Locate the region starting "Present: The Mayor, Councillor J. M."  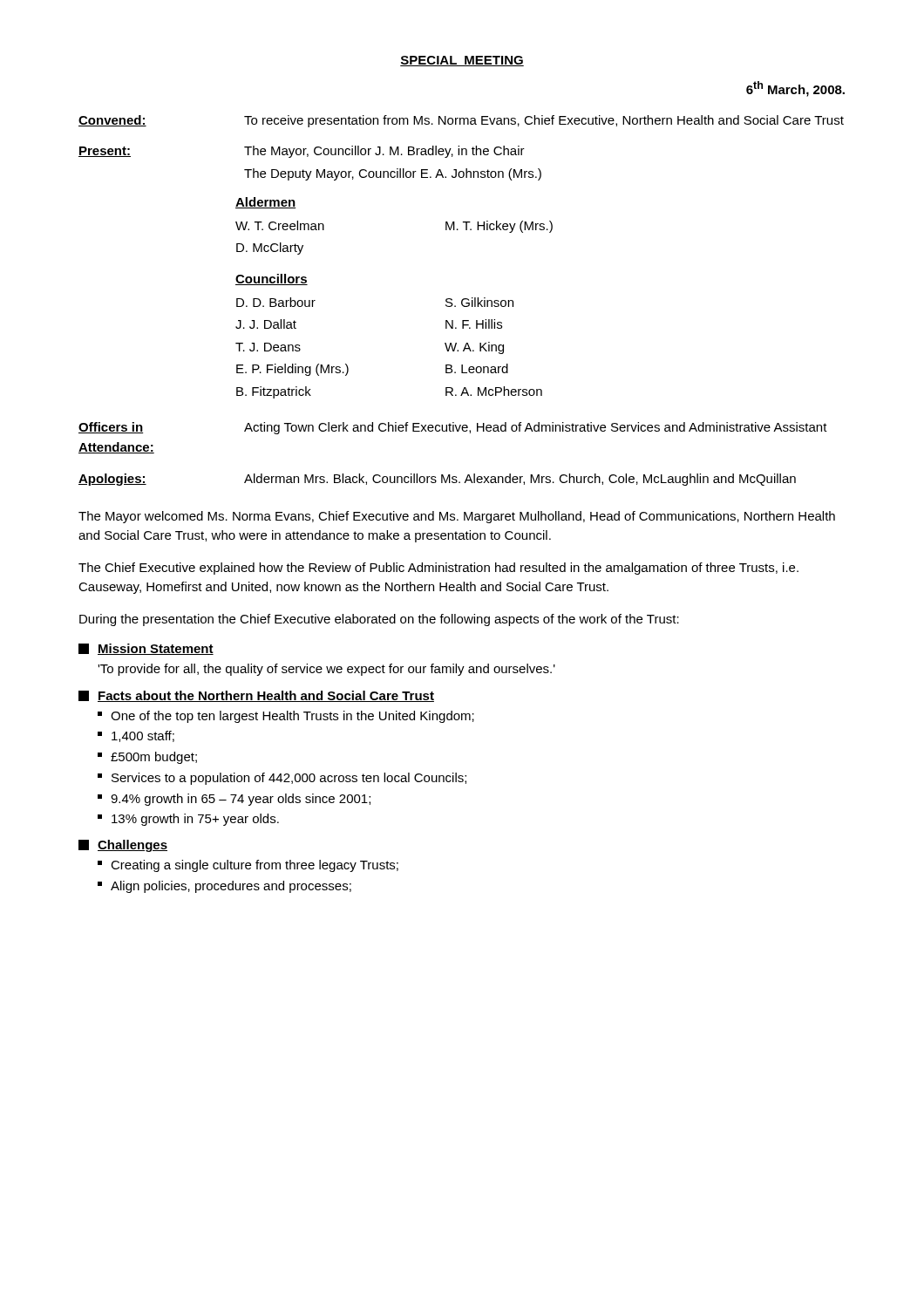(x=301, y=151)
